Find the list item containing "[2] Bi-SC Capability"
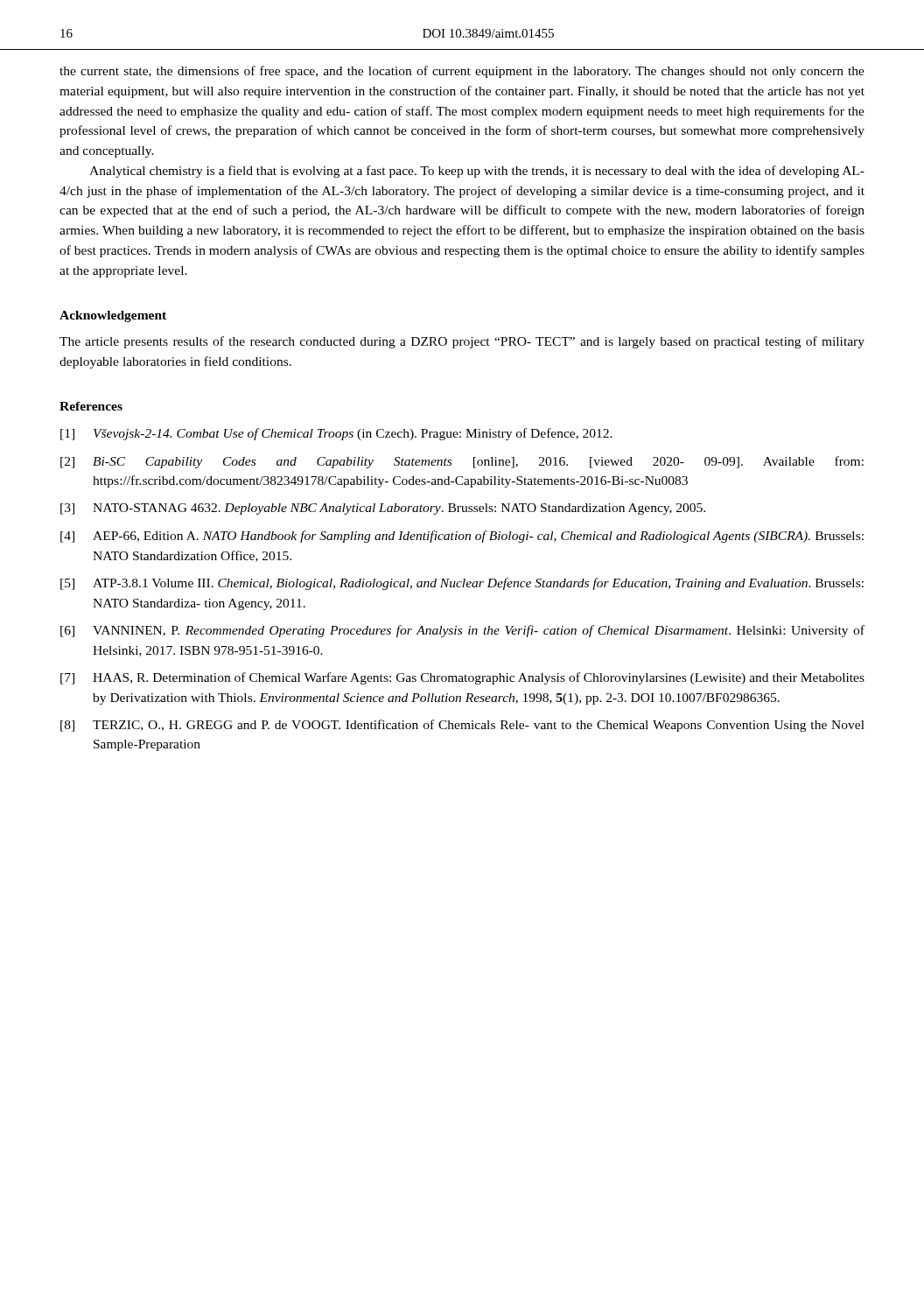The width and height of the screenshot is (924, 1313). (x=462, y=471)
